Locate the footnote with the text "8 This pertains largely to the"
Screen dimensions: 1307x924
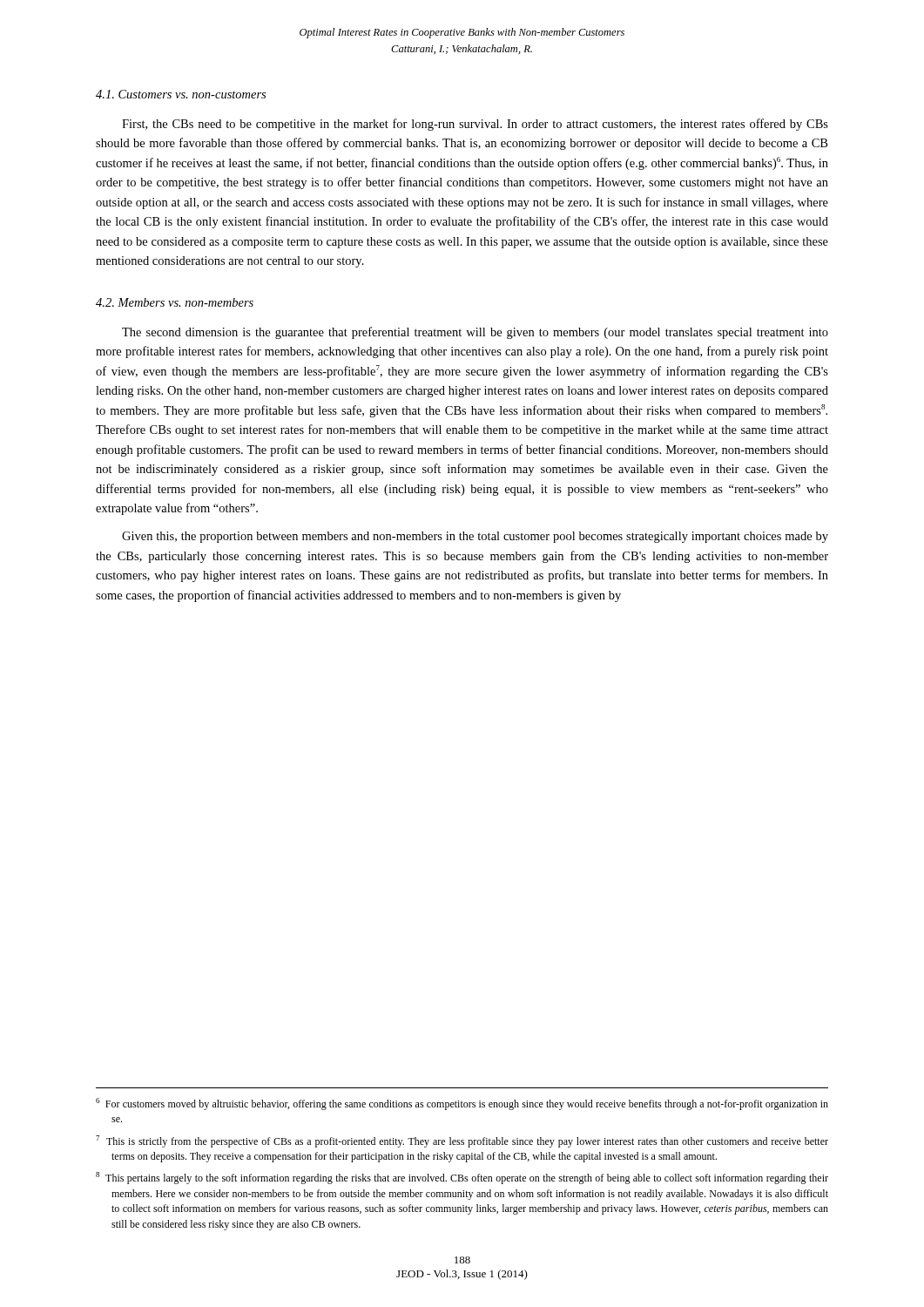[x=462, y=1200]
